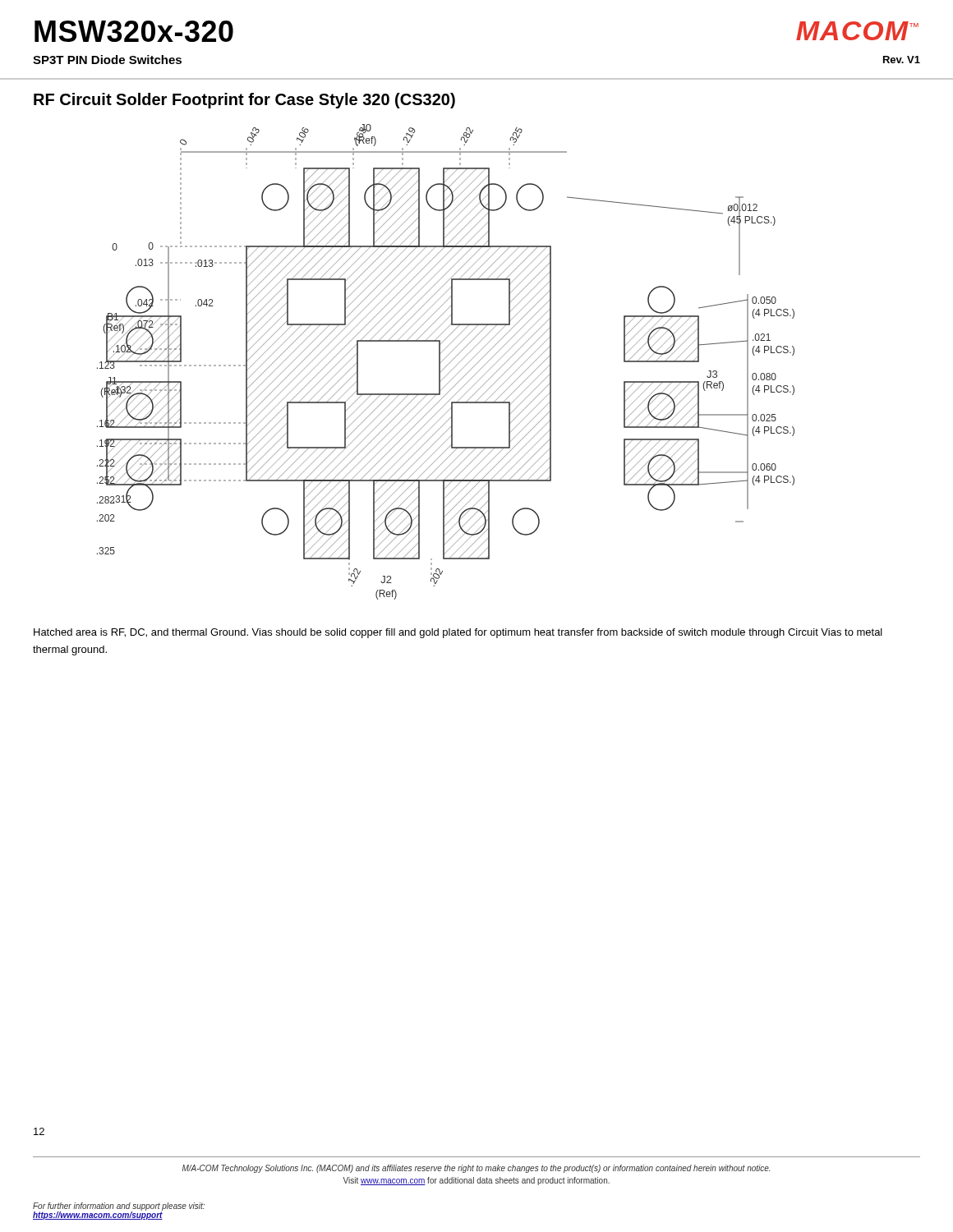Find the title that reads "RF Circuit Solder"
This screenshot has height=1232, width=953.
click(x=244, y=99)
